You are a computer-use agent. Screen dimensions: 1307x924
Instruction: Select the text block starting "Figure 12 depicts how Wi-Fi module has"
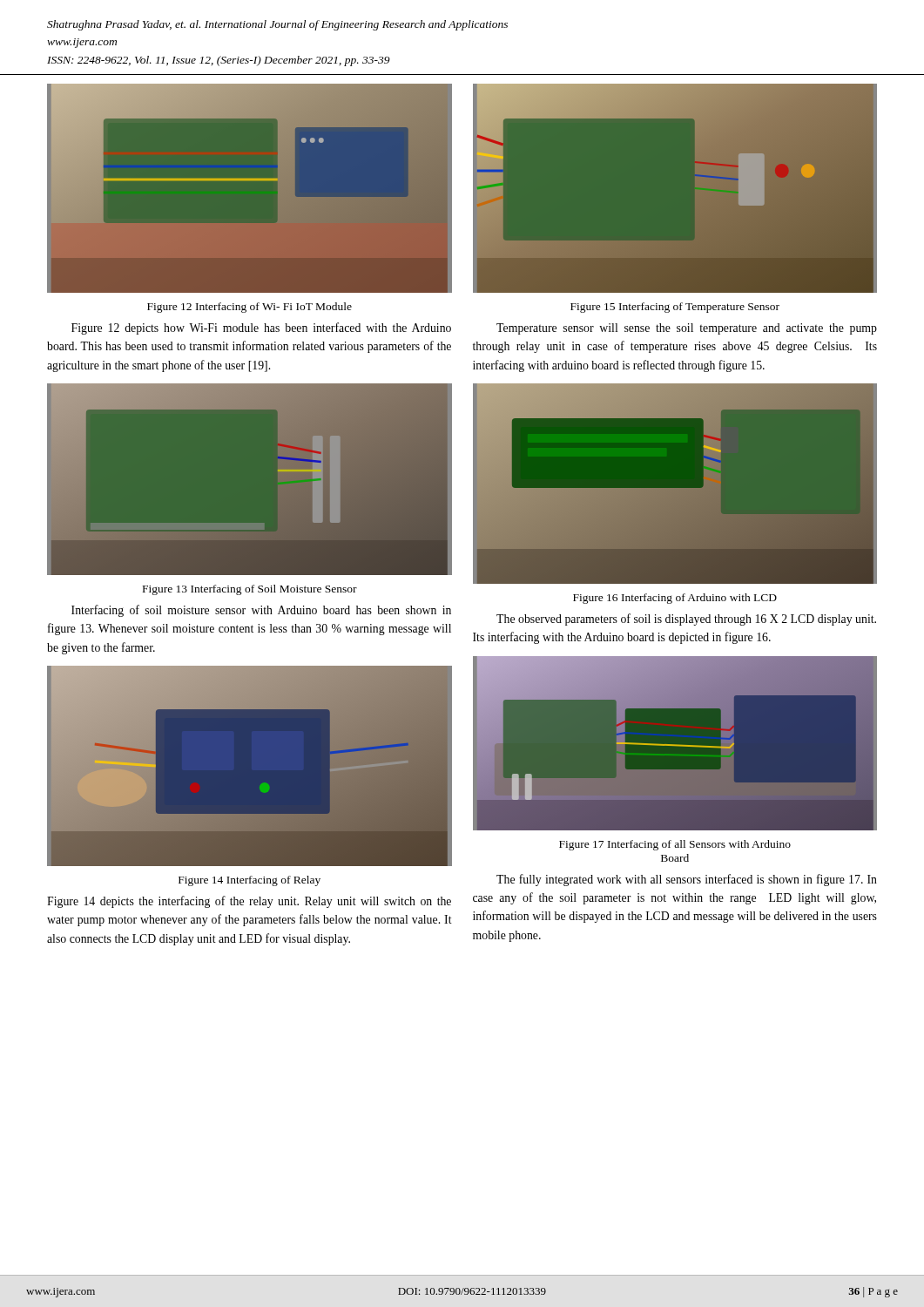(x=249, y=345)
